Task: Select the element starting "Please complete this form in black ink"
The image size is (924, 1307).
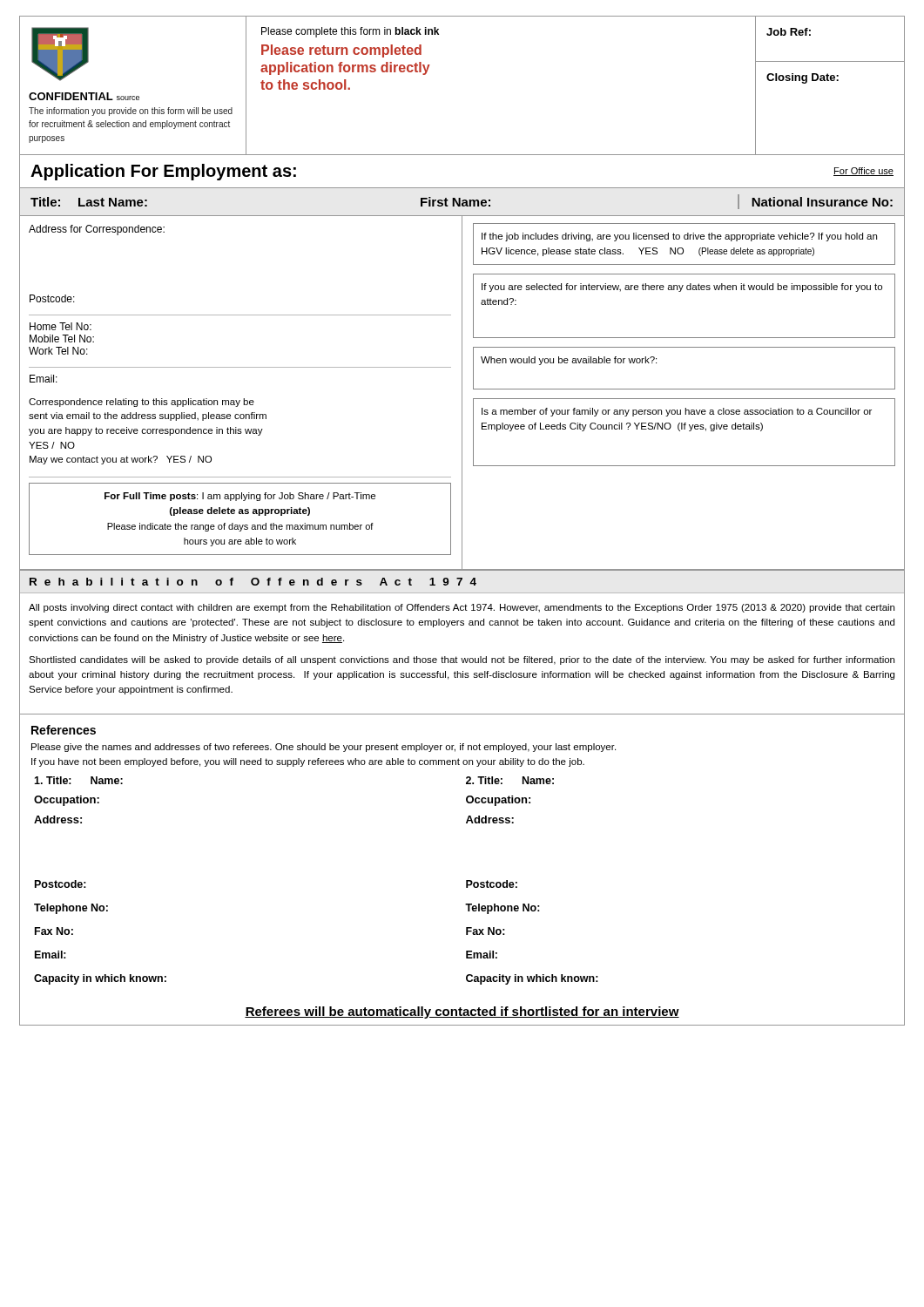Action: tap(350, 31)
